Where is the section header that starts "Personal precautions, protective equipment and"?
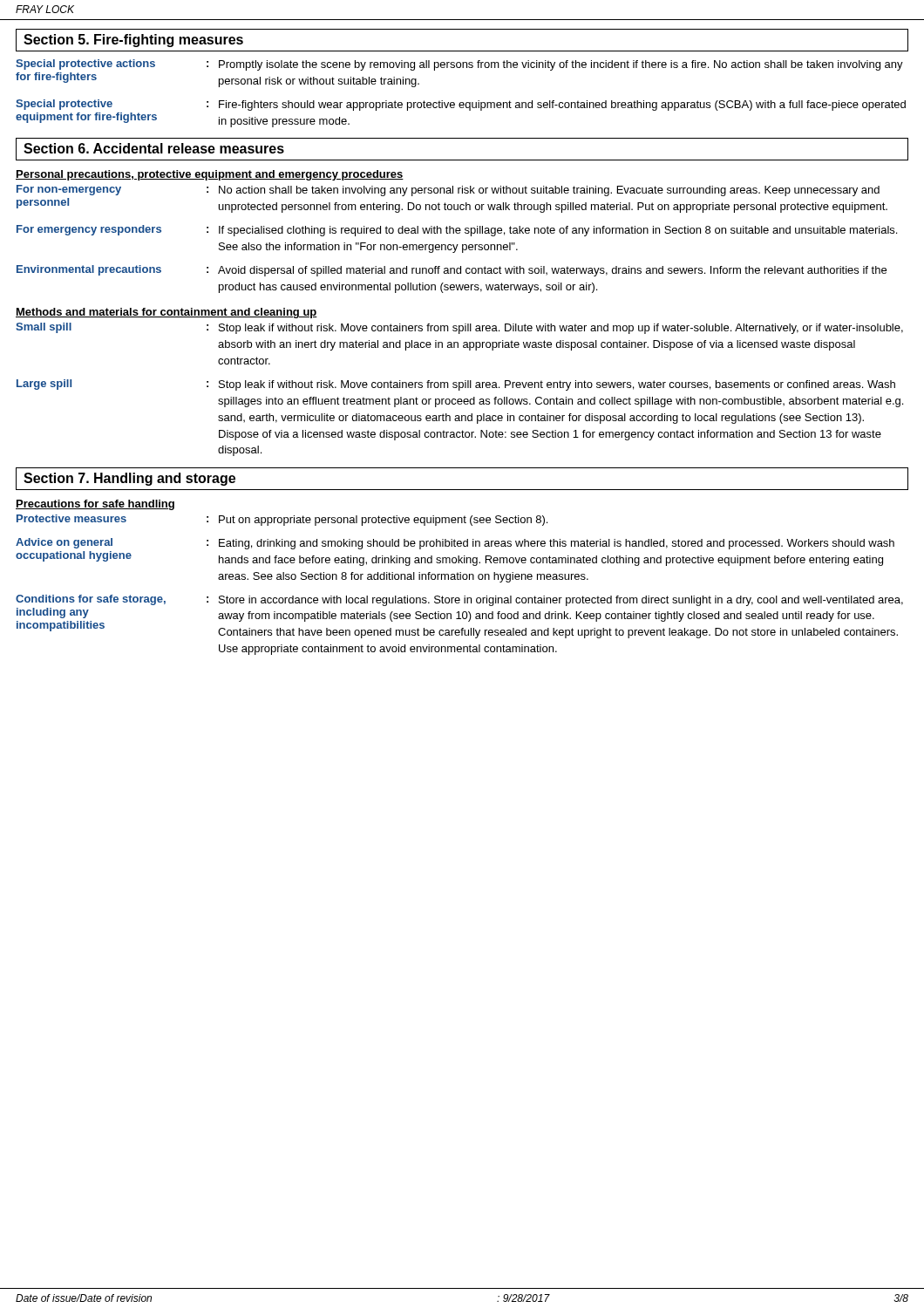Screen dimensions: 1308x924 click(209, 174)
